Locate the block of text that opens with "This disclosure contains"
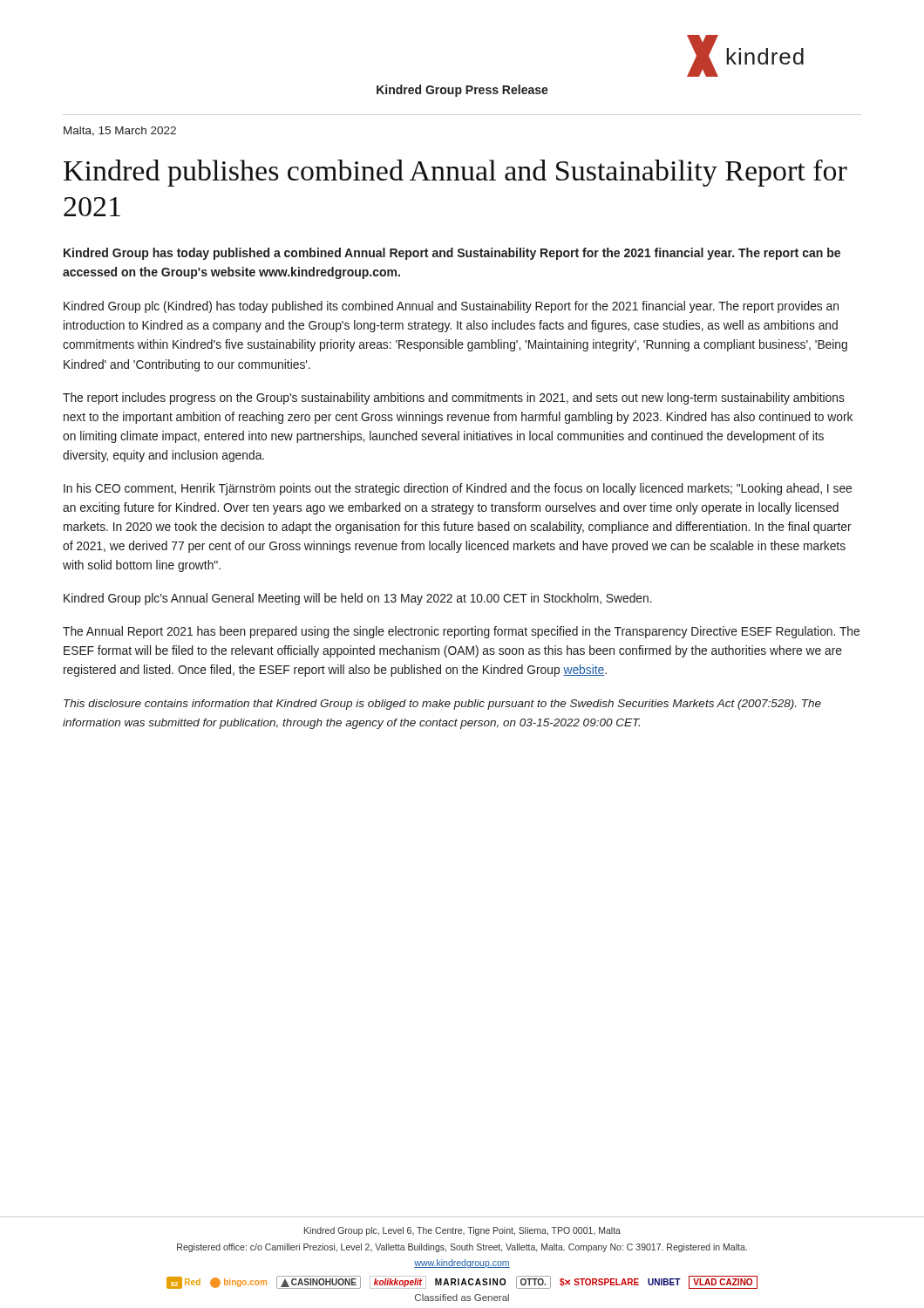This screenshot has height=1308, width=924. click(x=442, y=713)
